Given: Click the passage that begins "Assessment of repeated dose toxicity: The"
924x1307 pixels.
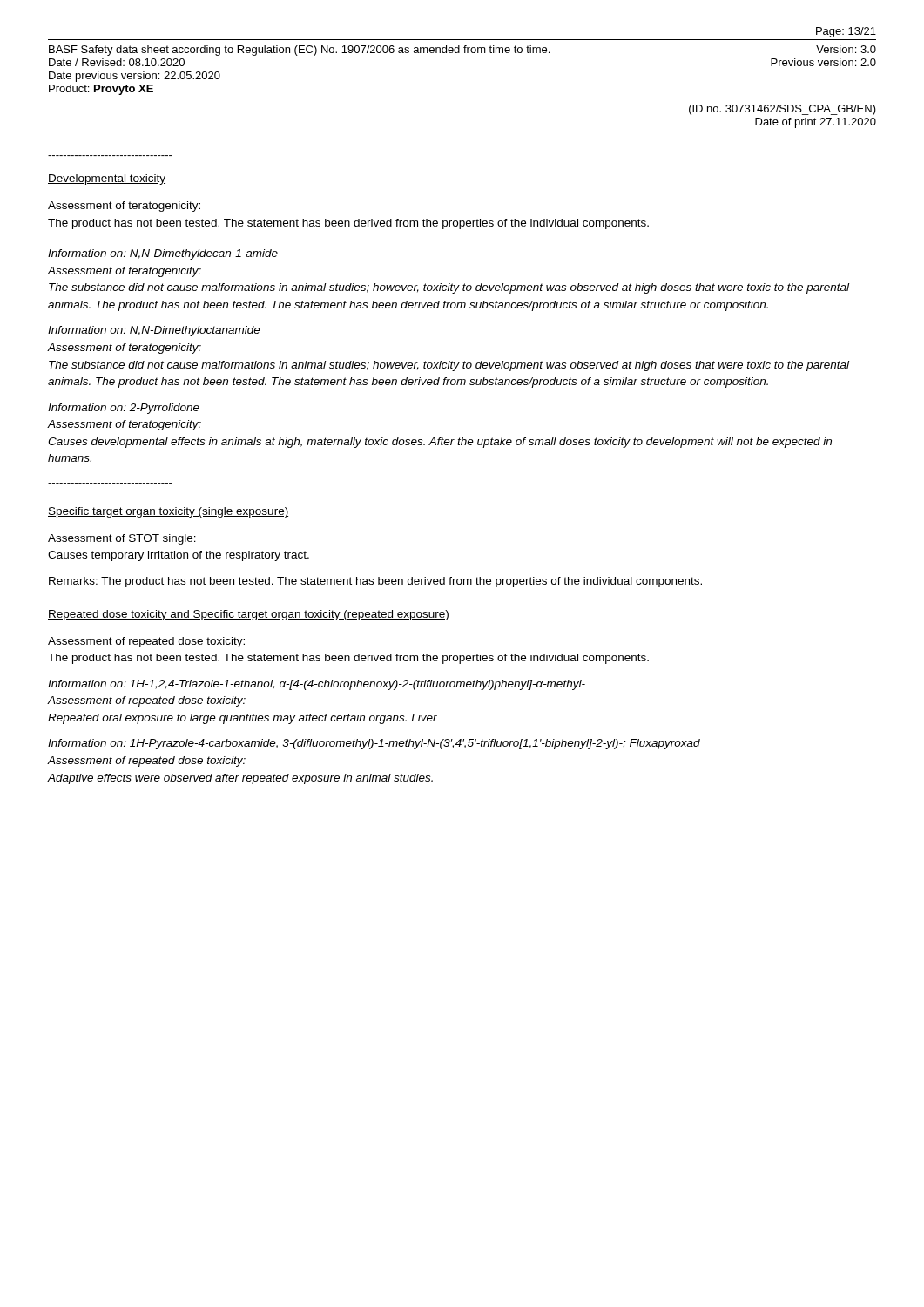Looking at the screenshot, I should point(349,649).
